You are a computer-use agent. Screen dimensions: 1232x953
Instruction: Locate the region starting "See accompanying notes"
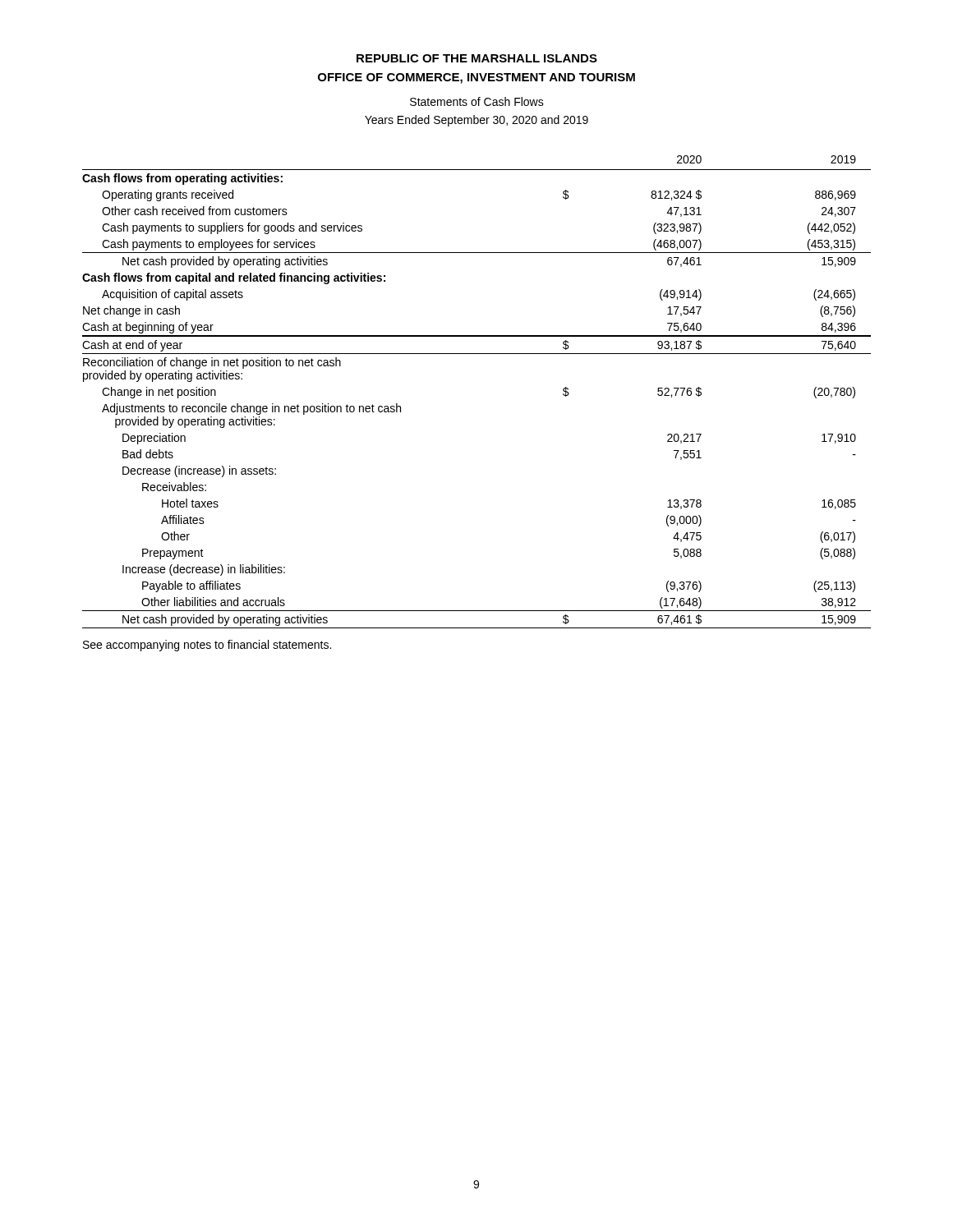tap(207, 645)
